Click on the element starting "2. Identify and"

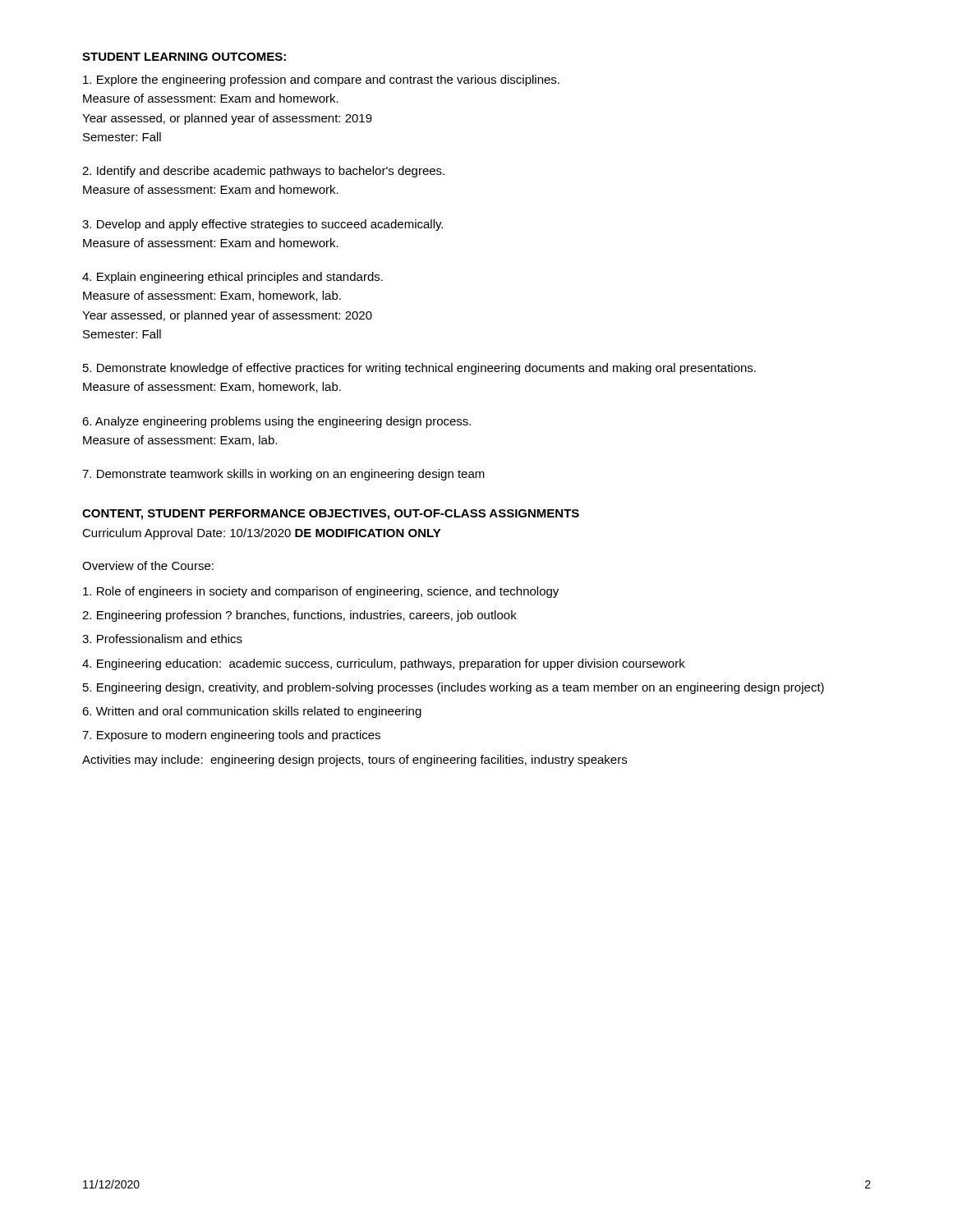point(264,180)
